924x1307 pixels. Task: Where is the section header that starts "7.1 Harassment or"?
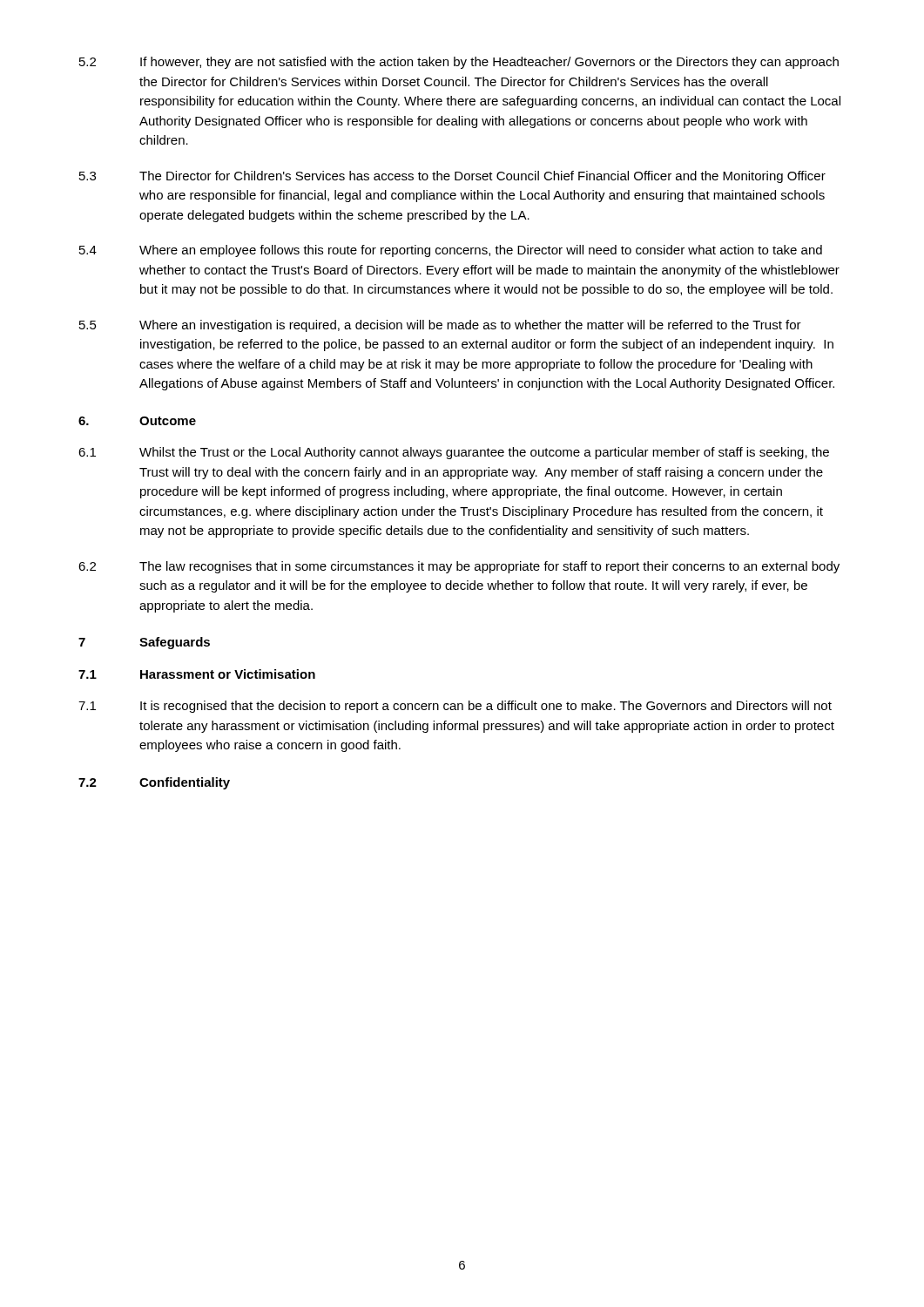pos(197,674)
